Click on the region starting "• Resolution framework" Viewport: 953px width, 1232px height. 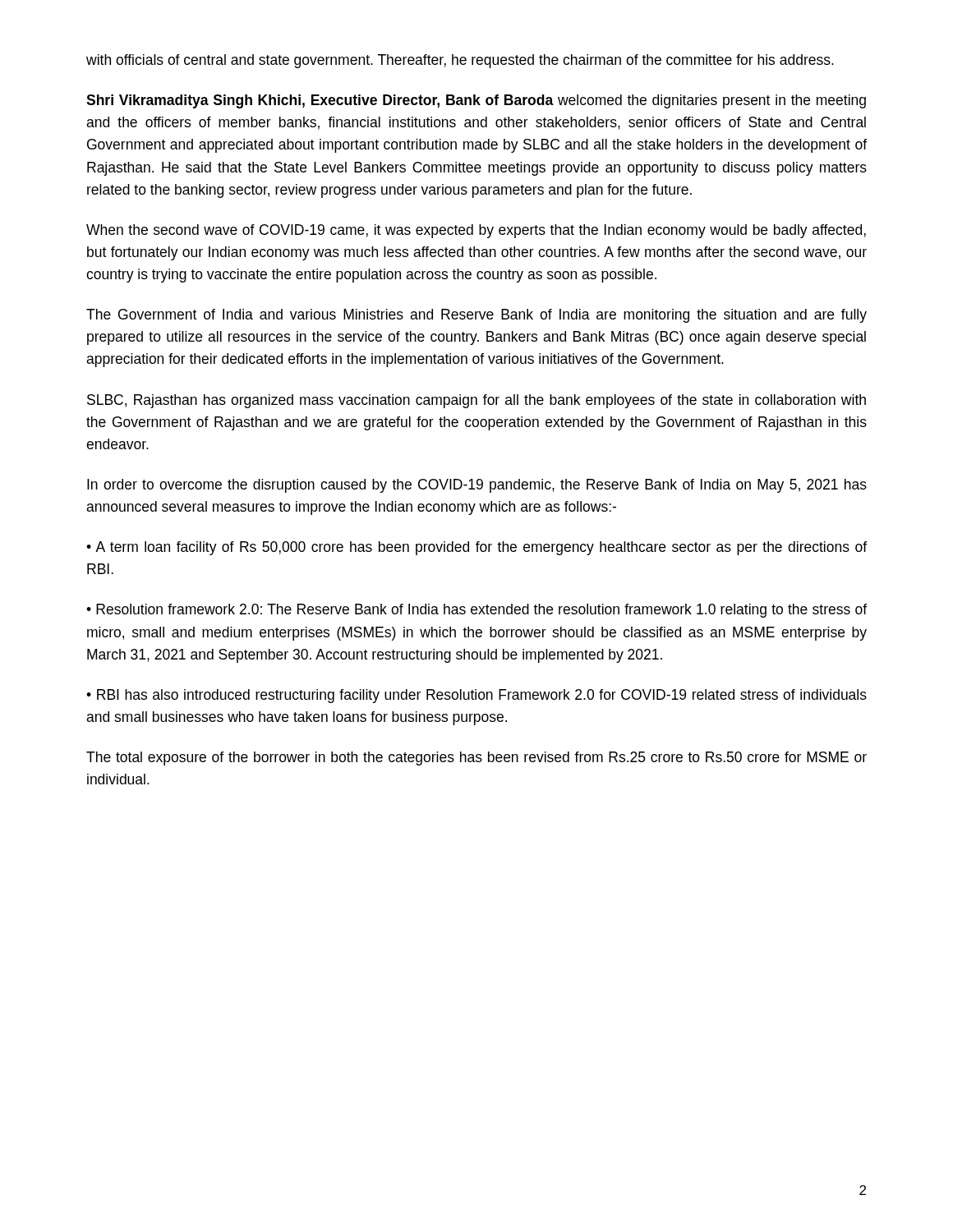click(x=476, y=632)
